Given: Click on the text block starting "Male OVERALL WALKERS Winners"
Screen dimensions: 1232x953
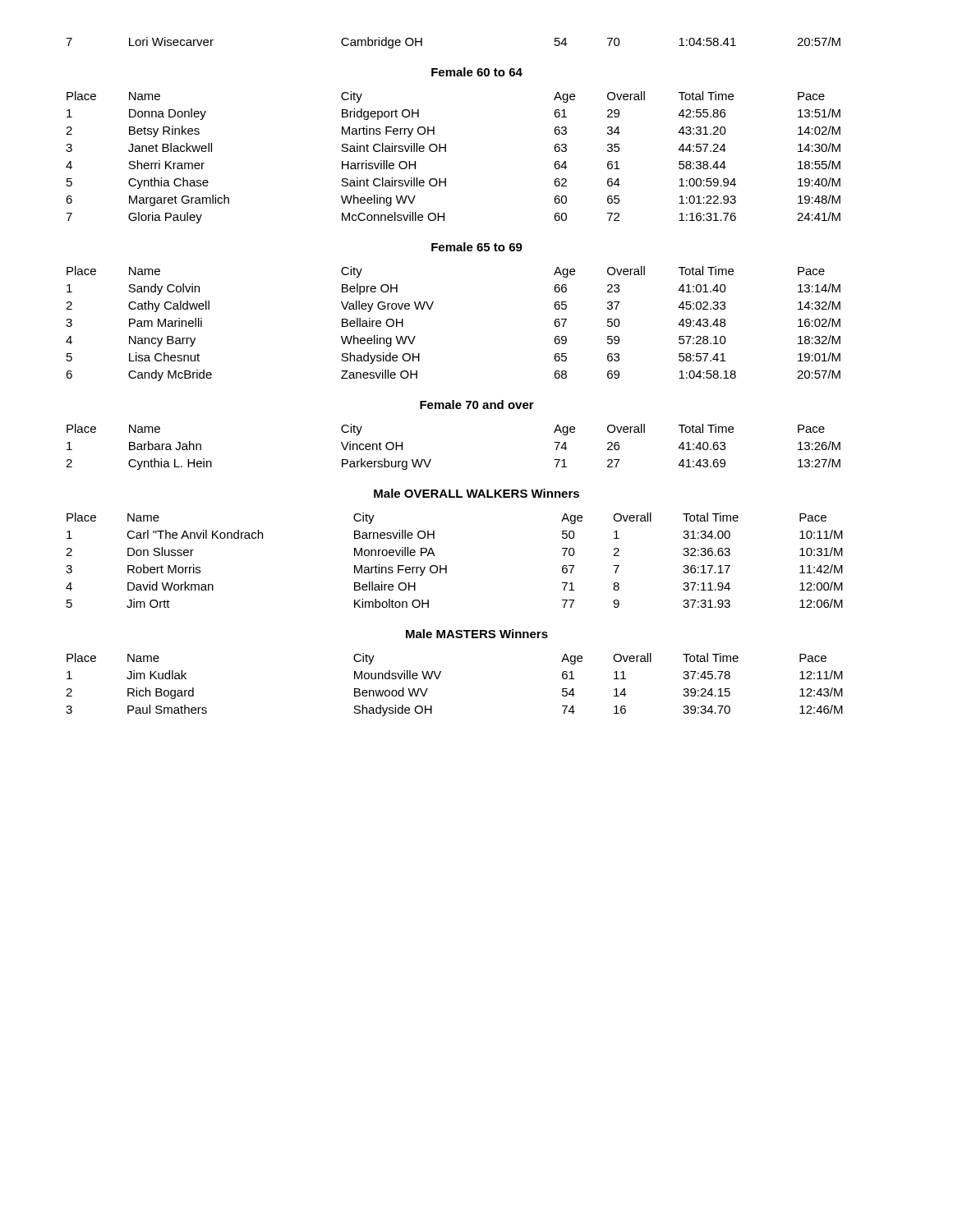Looking at the screenshot, I should coord(476,493).
